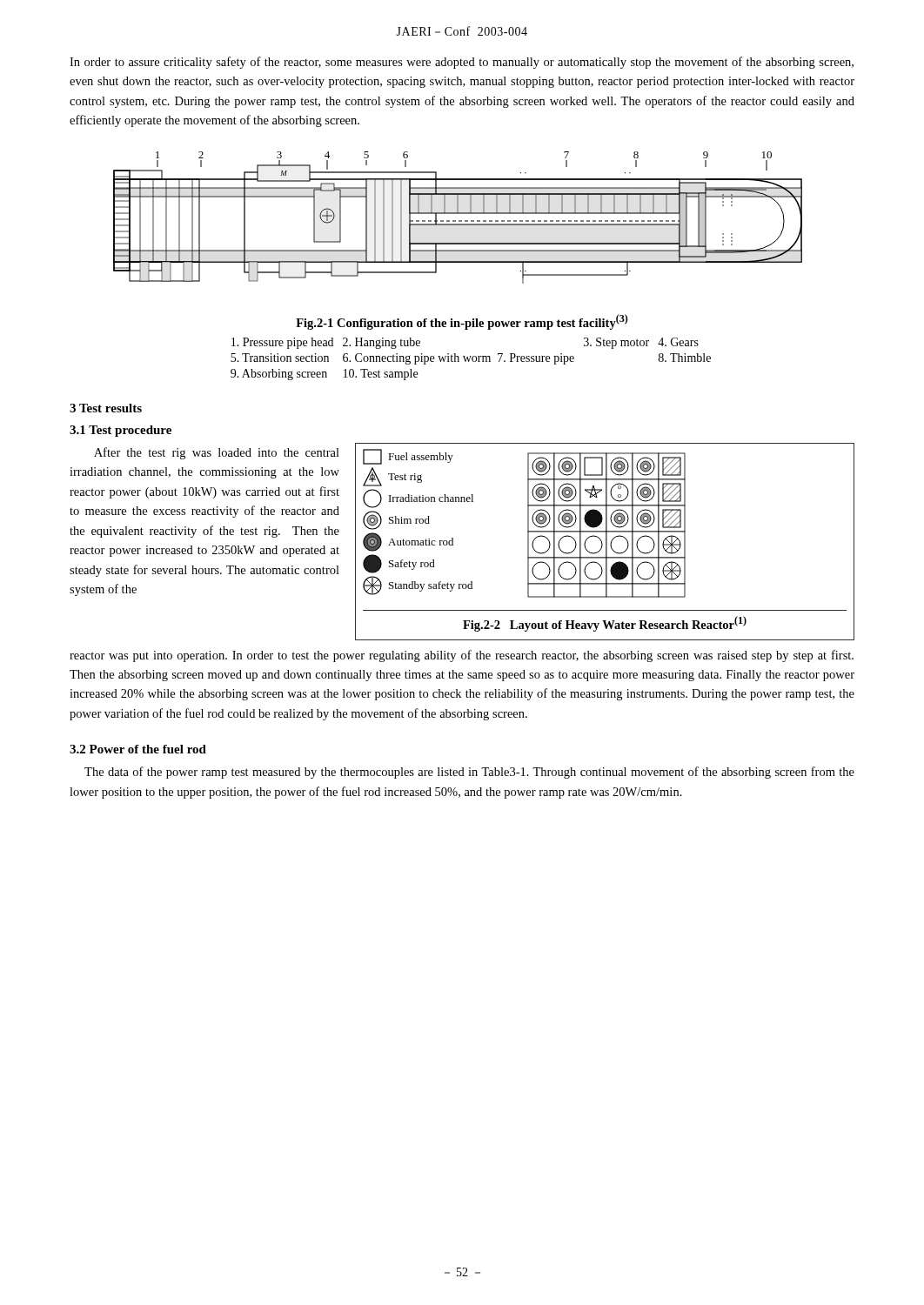Where does it say "3.1 Test procedure"?
Image resolution: width=924 pixels, height=1305 pixels.
121,430
